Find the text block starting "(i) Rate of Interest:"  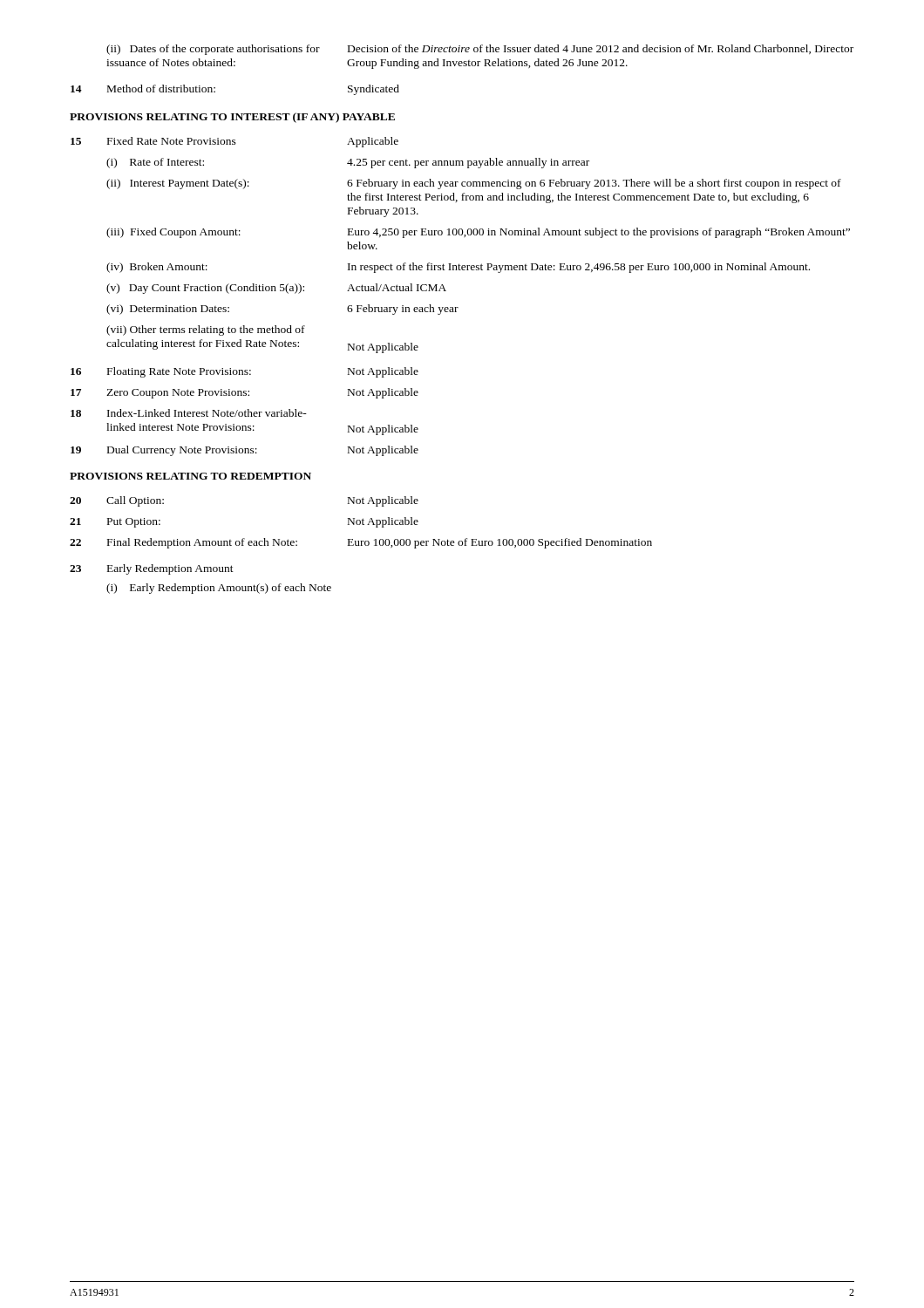pos(480,162)
